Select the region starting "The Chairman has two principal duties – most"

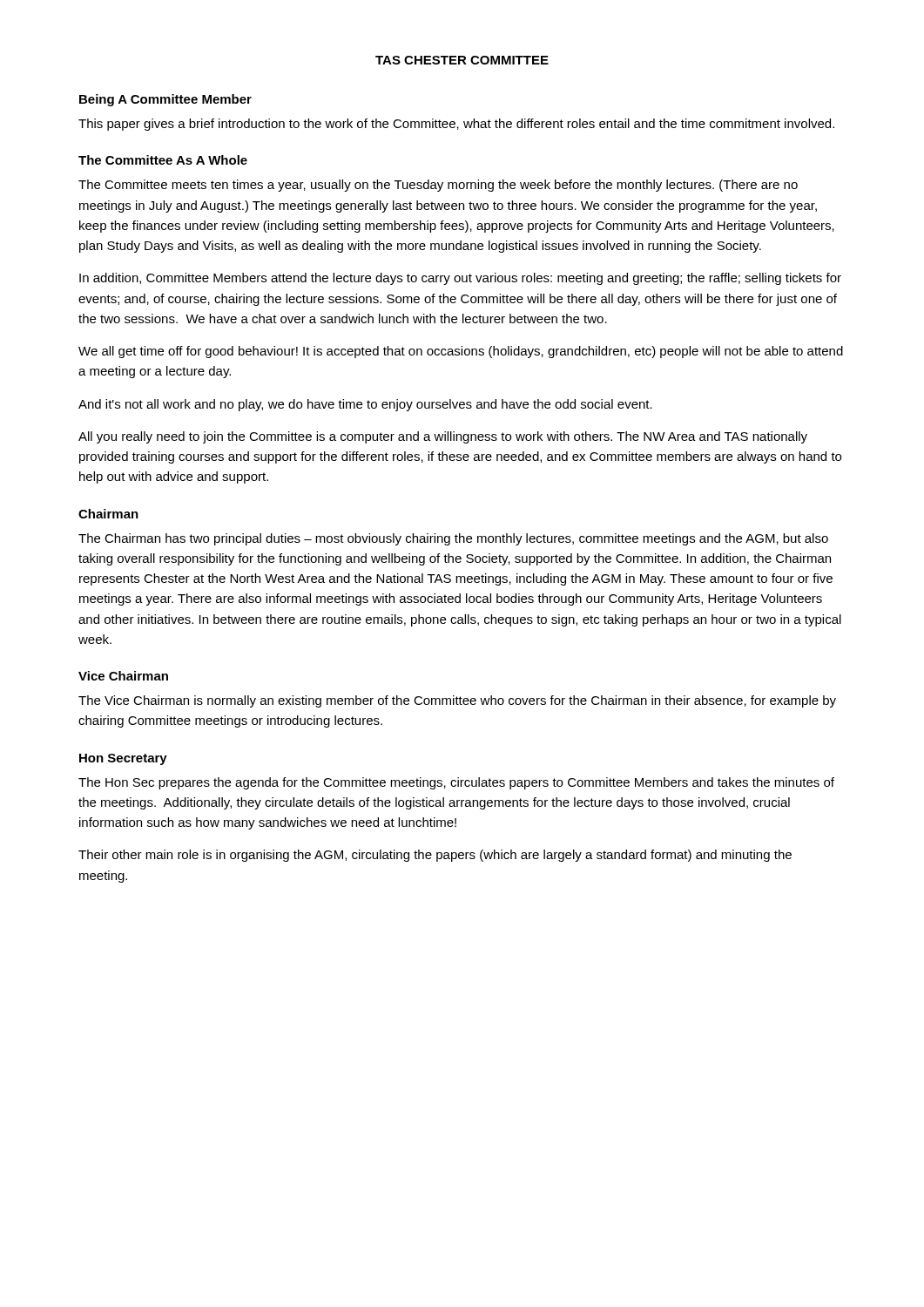click(x=460, y=588)
